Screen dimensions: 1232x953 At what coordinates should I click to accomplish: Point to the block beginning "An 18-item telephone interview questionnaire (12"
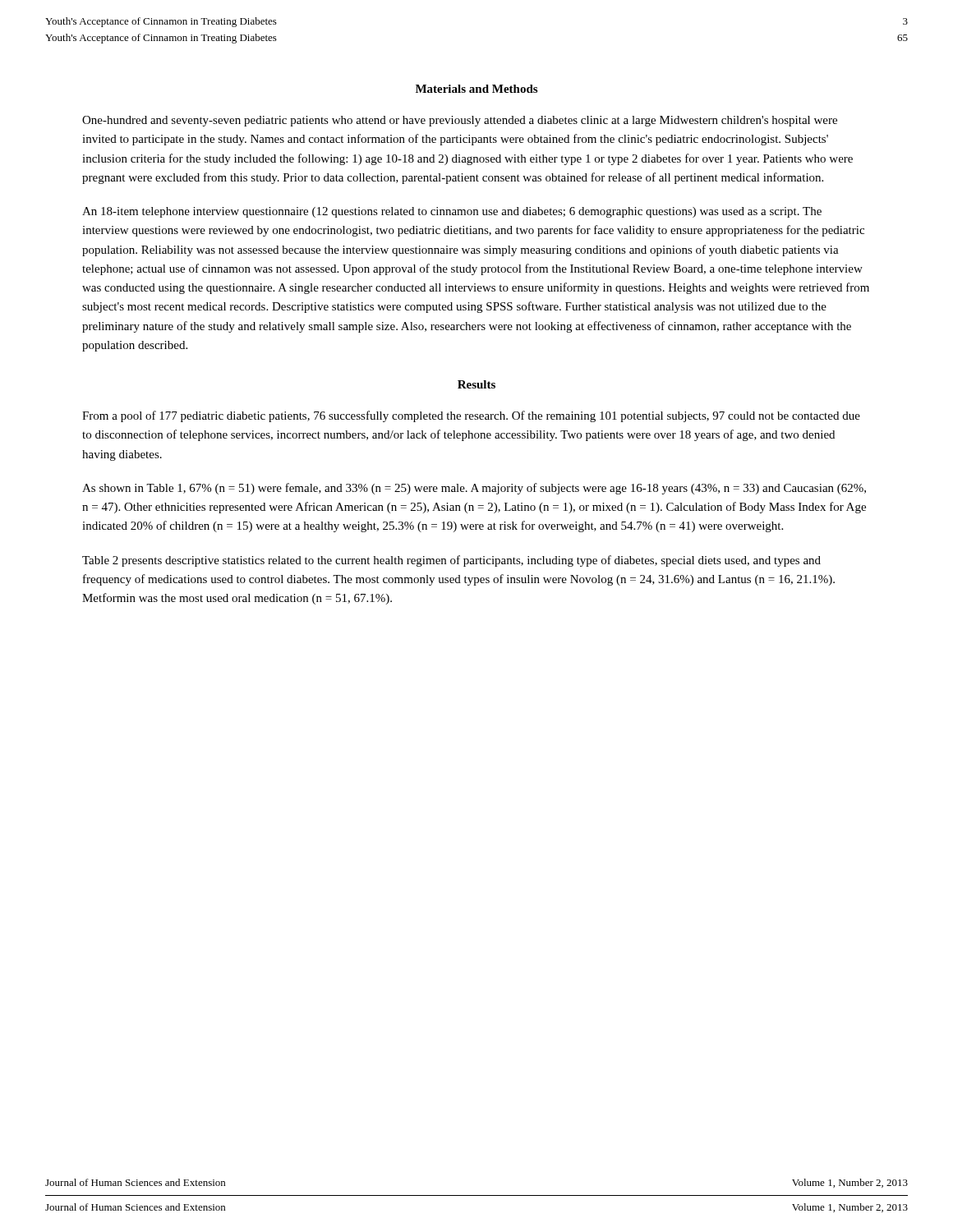pyautogui.click(x=476, y=278)
